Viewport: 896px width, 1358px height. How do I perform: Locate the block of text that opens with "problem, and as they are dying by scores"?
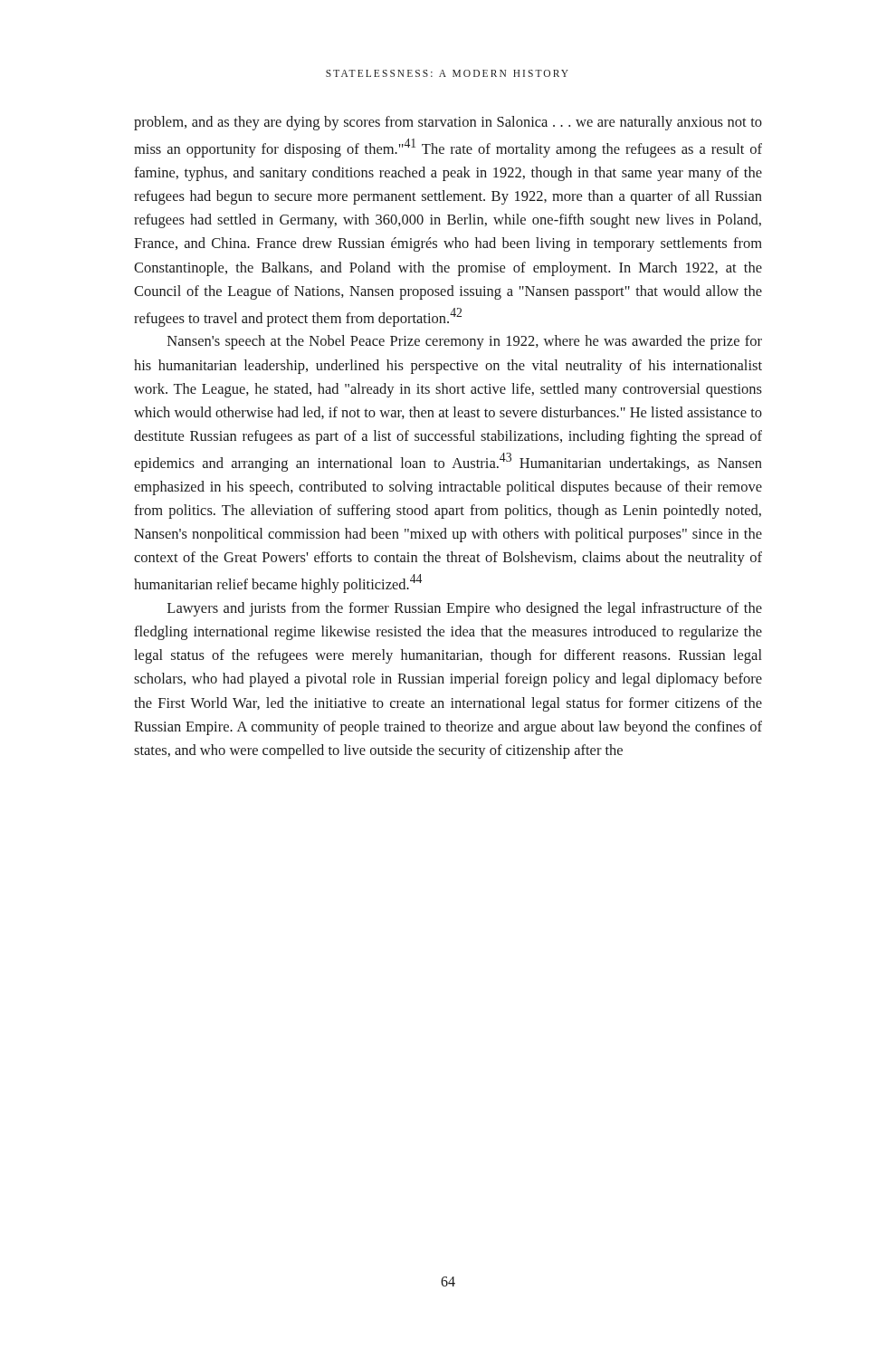(x=448, y=436)
